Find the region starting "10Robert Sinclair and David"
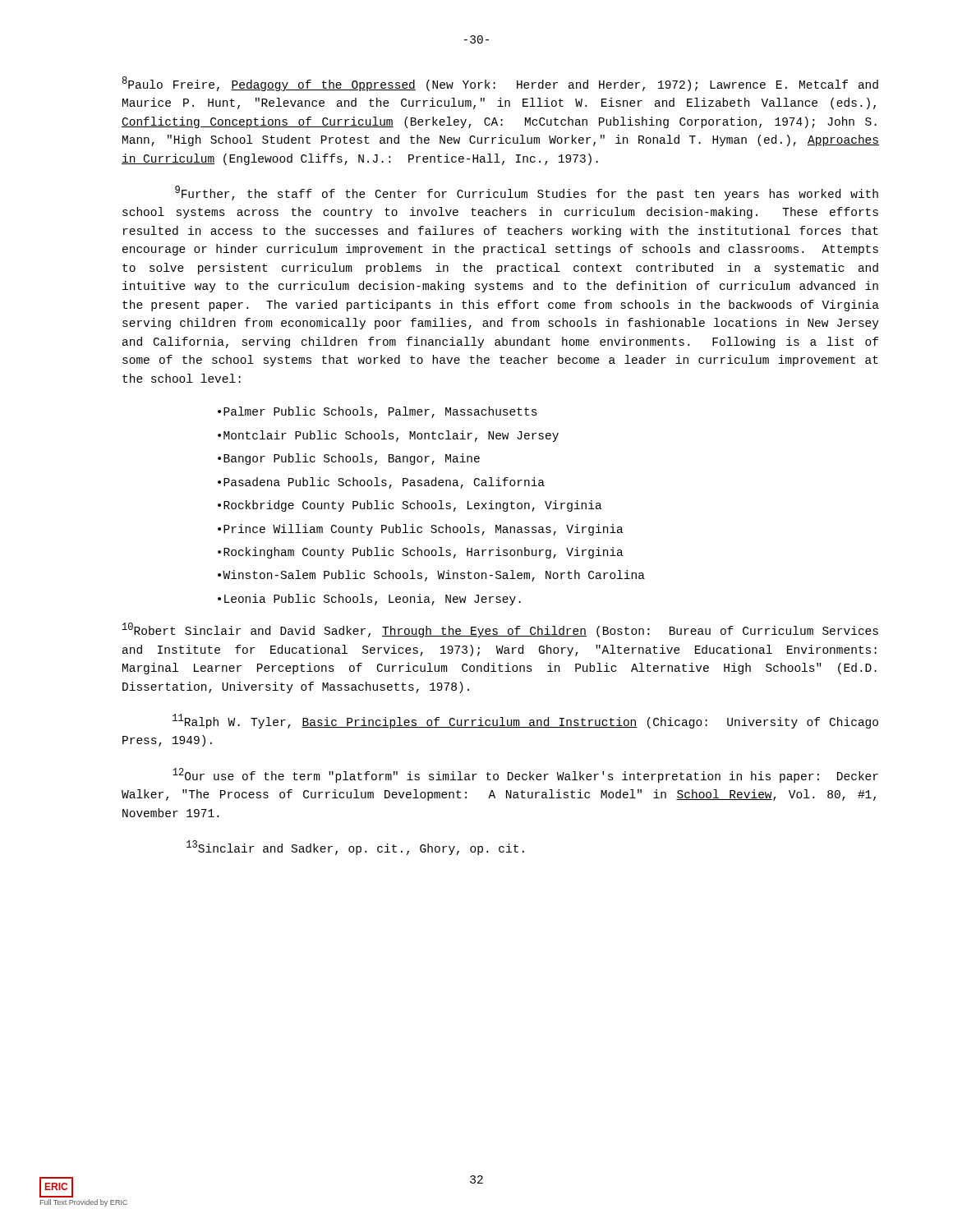This screenshot has height=1232, width=953. pos(500,659)
